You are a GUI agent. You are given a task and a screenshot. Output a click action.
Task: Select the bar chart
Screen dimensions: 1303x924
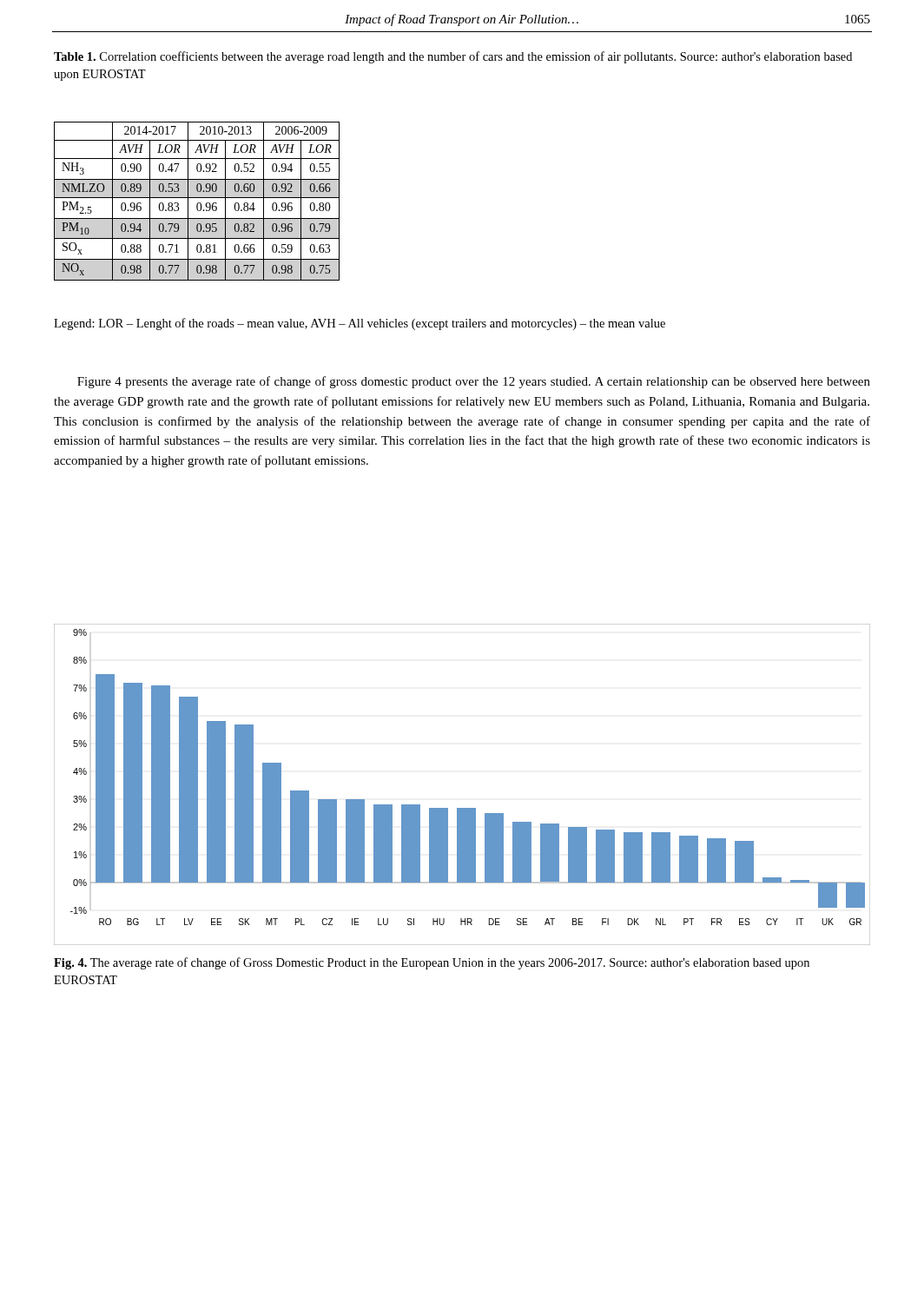pyautogui.click(x=462, y=784)
